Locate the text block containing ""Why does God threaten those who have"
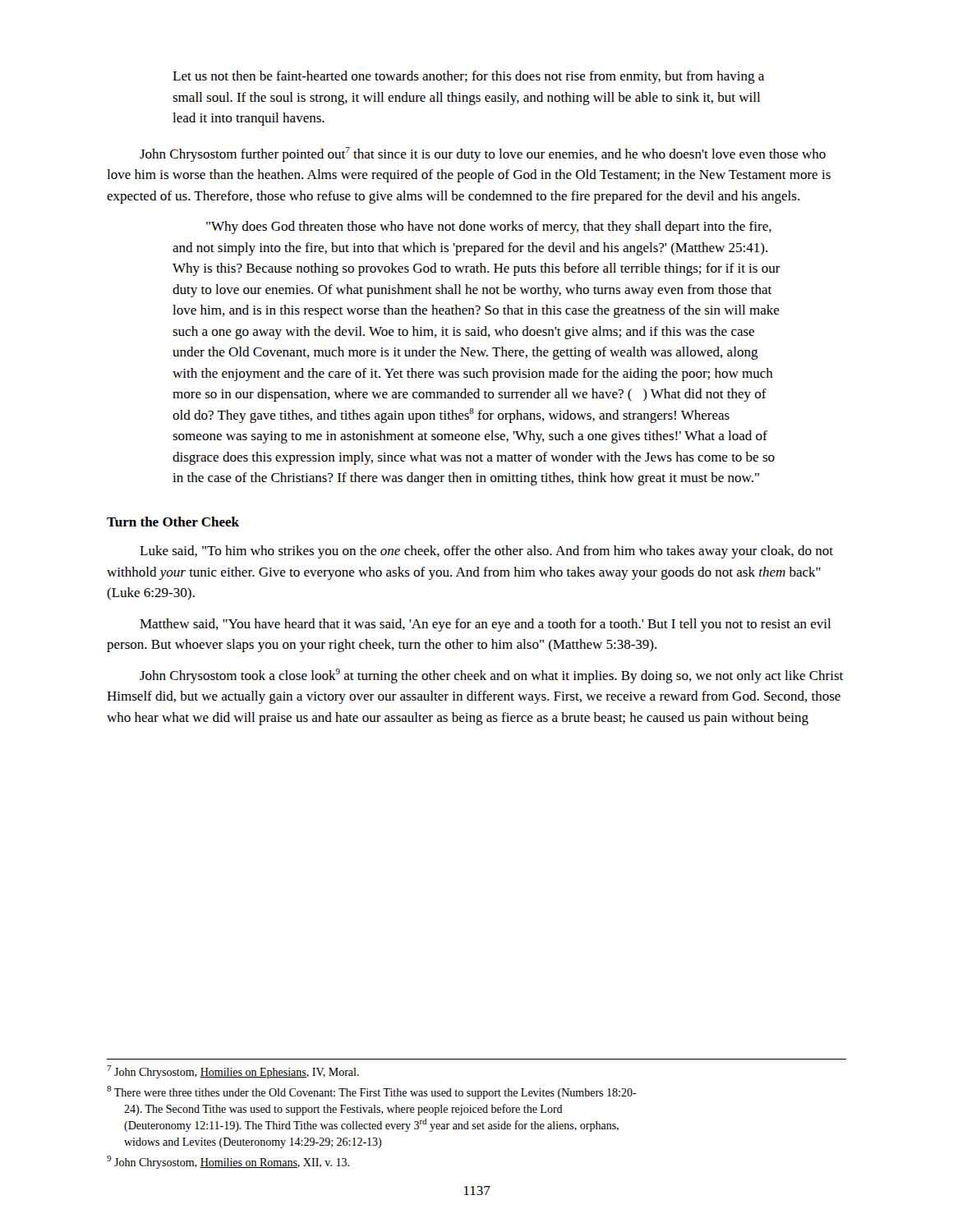The height and width of the screenshot is (1232, 953). (x=476, y=352)
